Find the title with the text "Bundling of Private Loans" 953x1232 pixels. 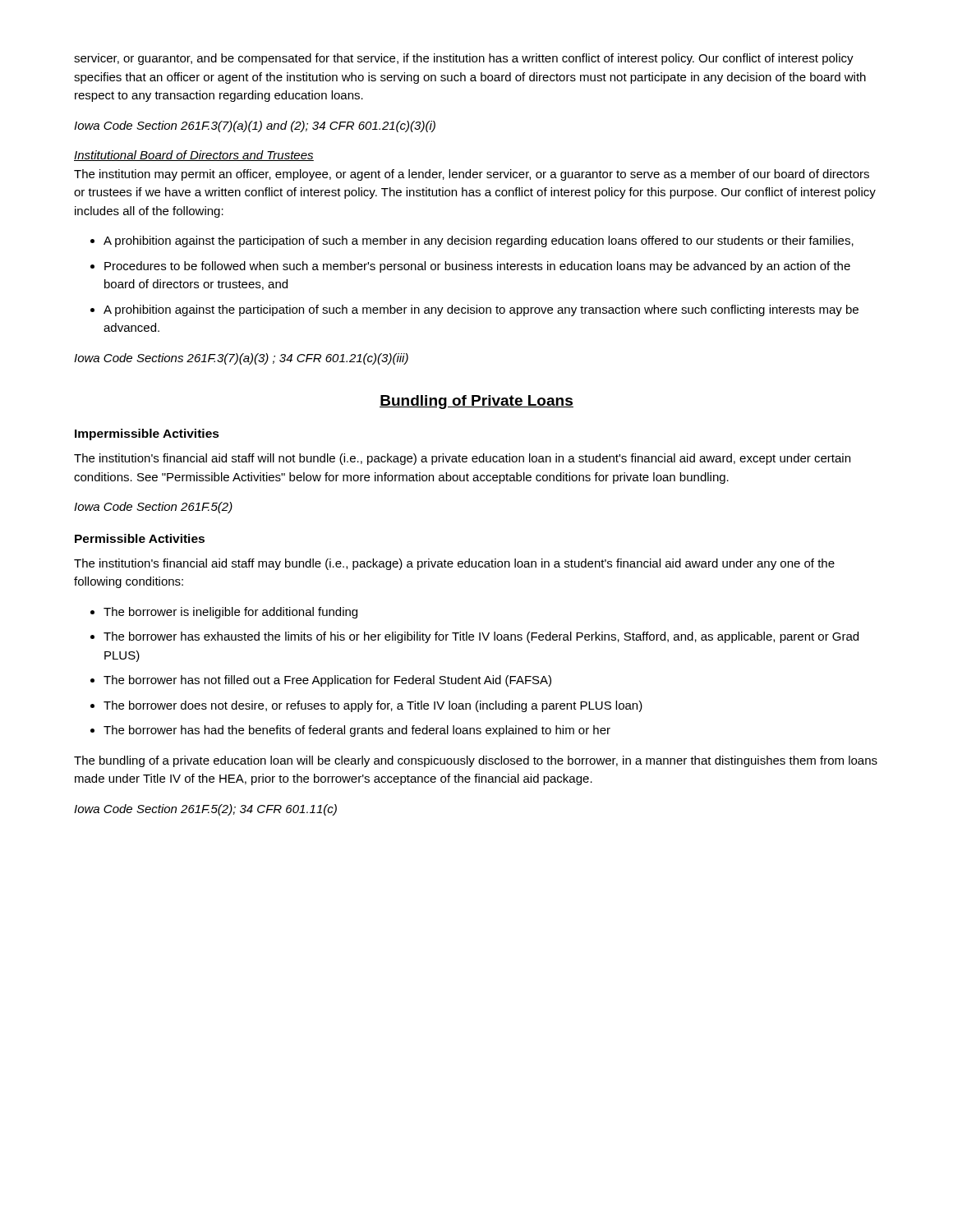[x=476, y=400]
